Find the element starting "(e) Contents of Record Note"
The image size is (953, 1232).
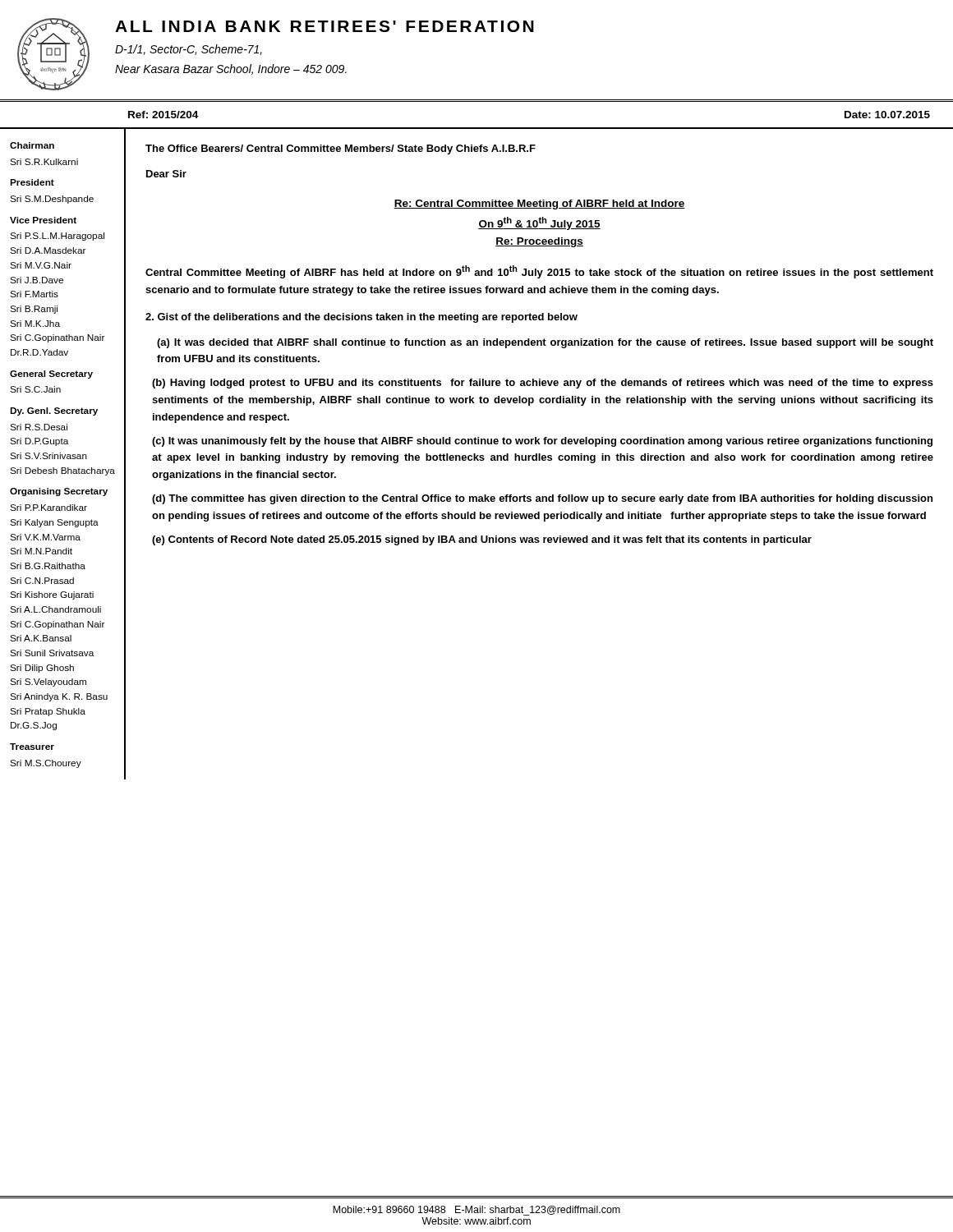[x=482, y=539]
